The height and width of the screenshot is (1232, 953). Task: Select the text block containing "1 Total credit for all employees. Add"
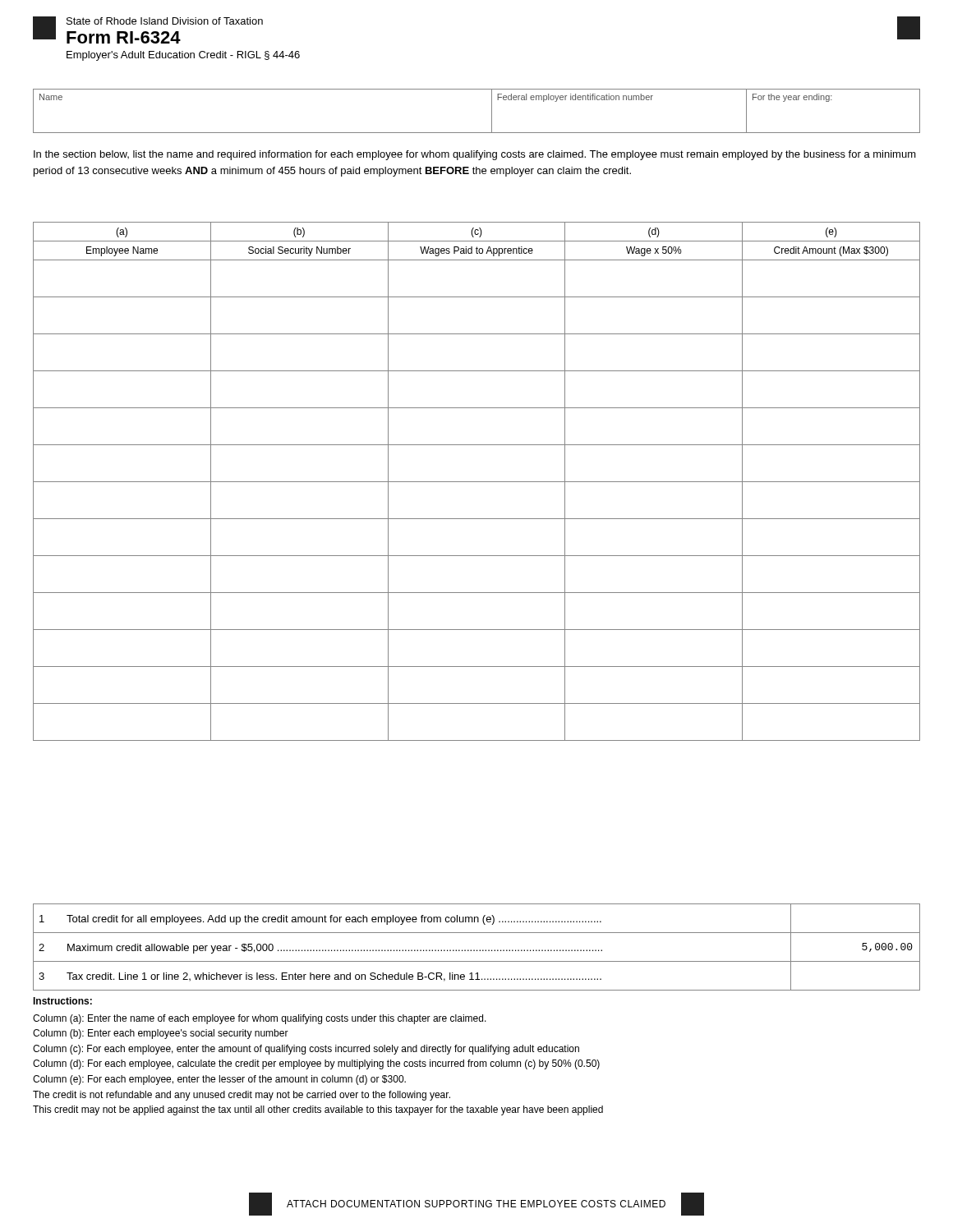coord(476,918)
